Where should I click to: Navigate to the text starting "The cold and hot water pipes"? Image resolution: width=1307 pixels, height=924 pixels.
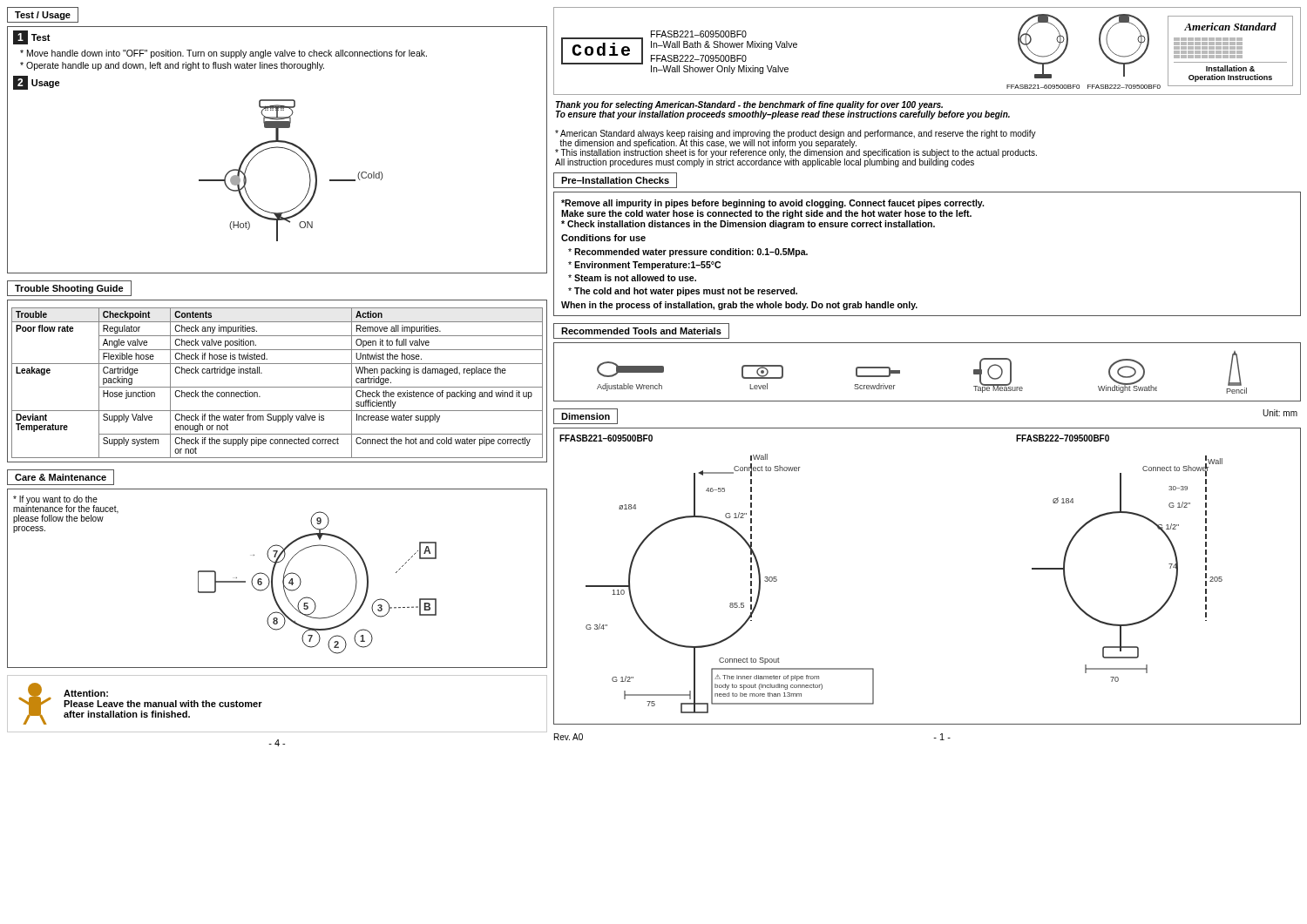point(683,291)
